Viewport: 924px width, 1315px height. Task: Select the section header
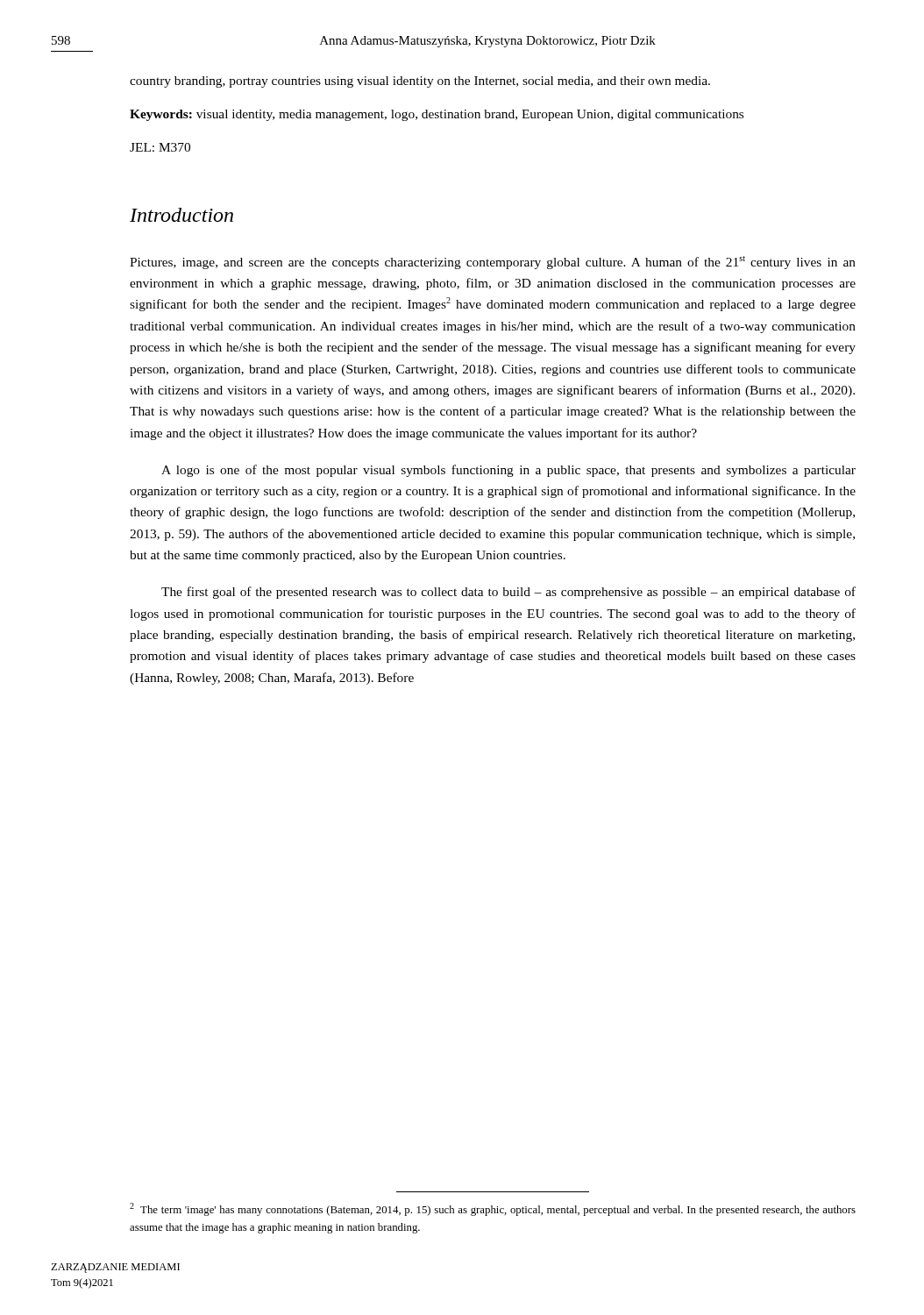coord(182,214)
